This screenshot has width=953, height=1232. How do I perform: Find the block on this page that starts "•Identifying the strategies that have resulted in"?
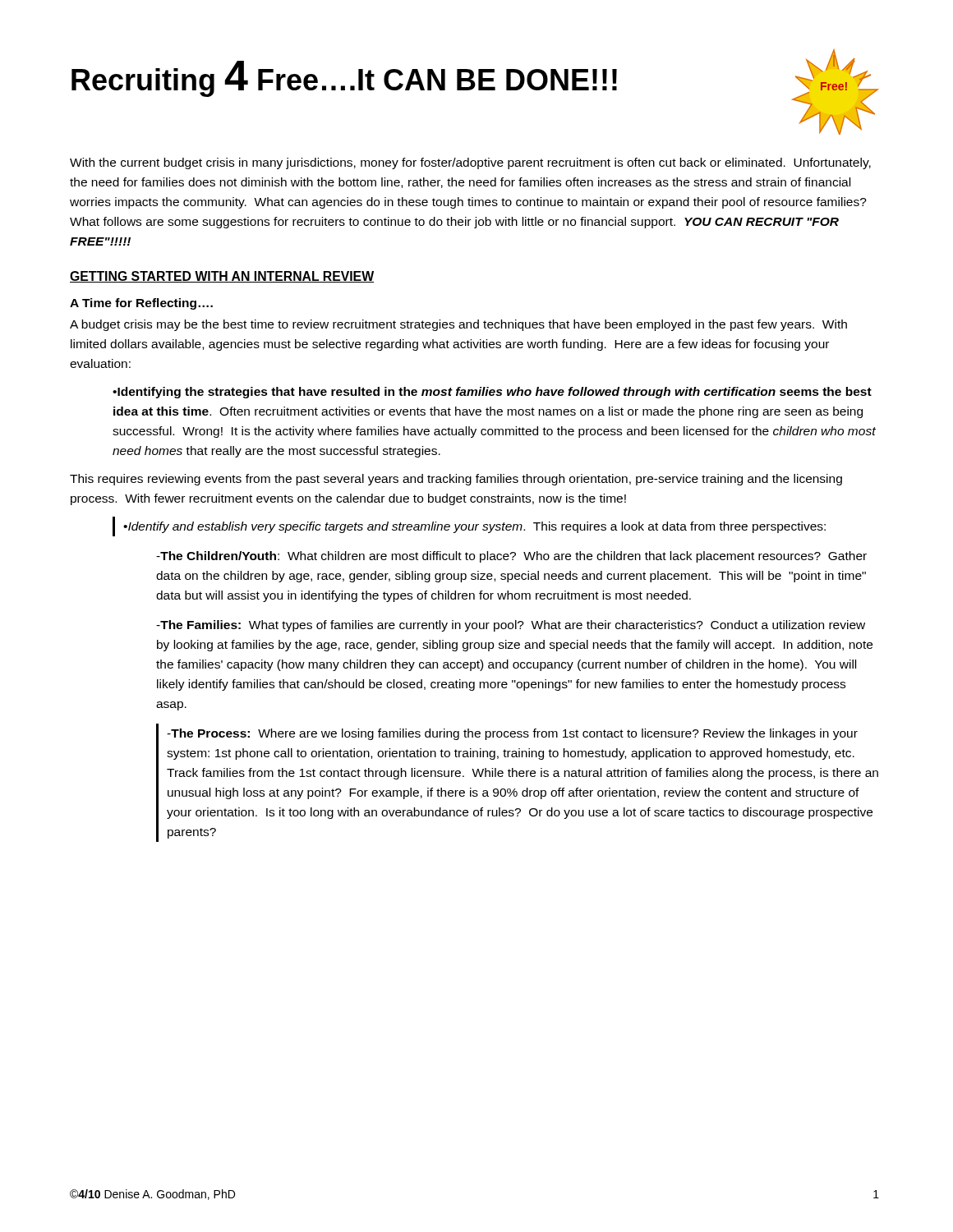pos(494,421)
